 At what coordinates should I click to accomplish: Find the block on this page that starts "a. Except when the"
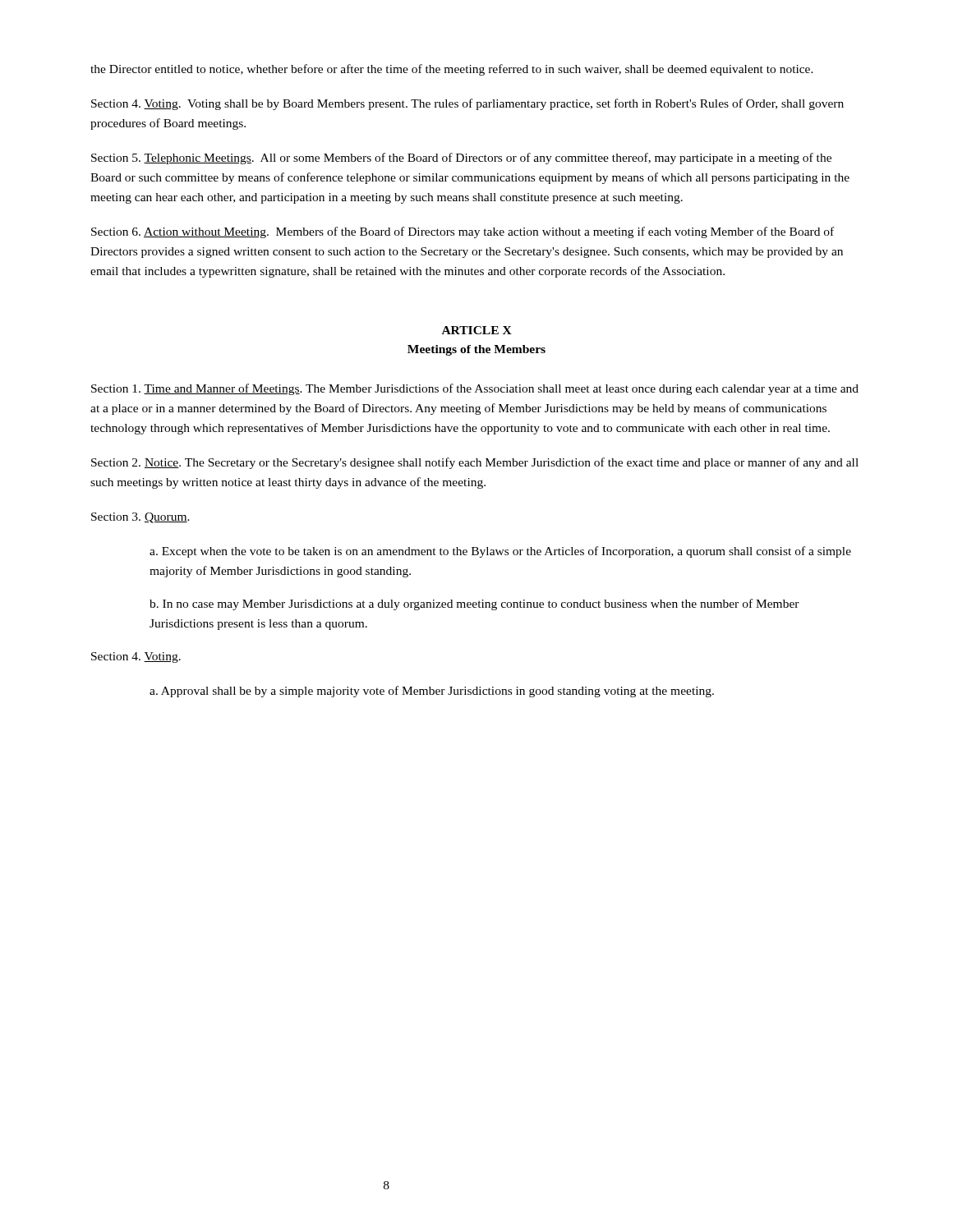pyautogui.click(x=500, y=560)
